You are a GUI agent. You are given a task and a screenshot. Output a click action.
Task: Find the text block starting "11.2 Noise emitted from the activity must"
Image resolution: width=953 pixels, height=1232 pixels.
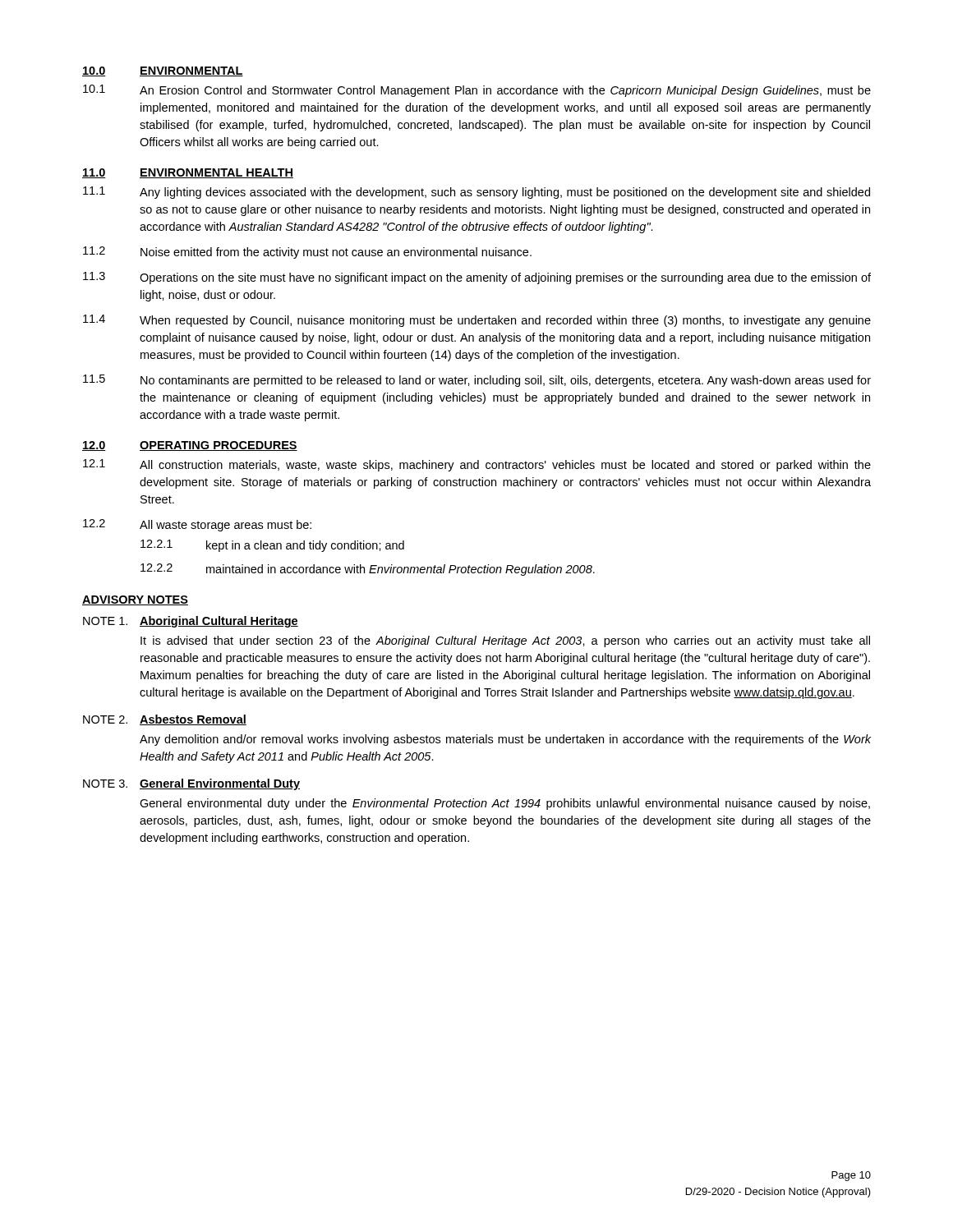[476, 253]
